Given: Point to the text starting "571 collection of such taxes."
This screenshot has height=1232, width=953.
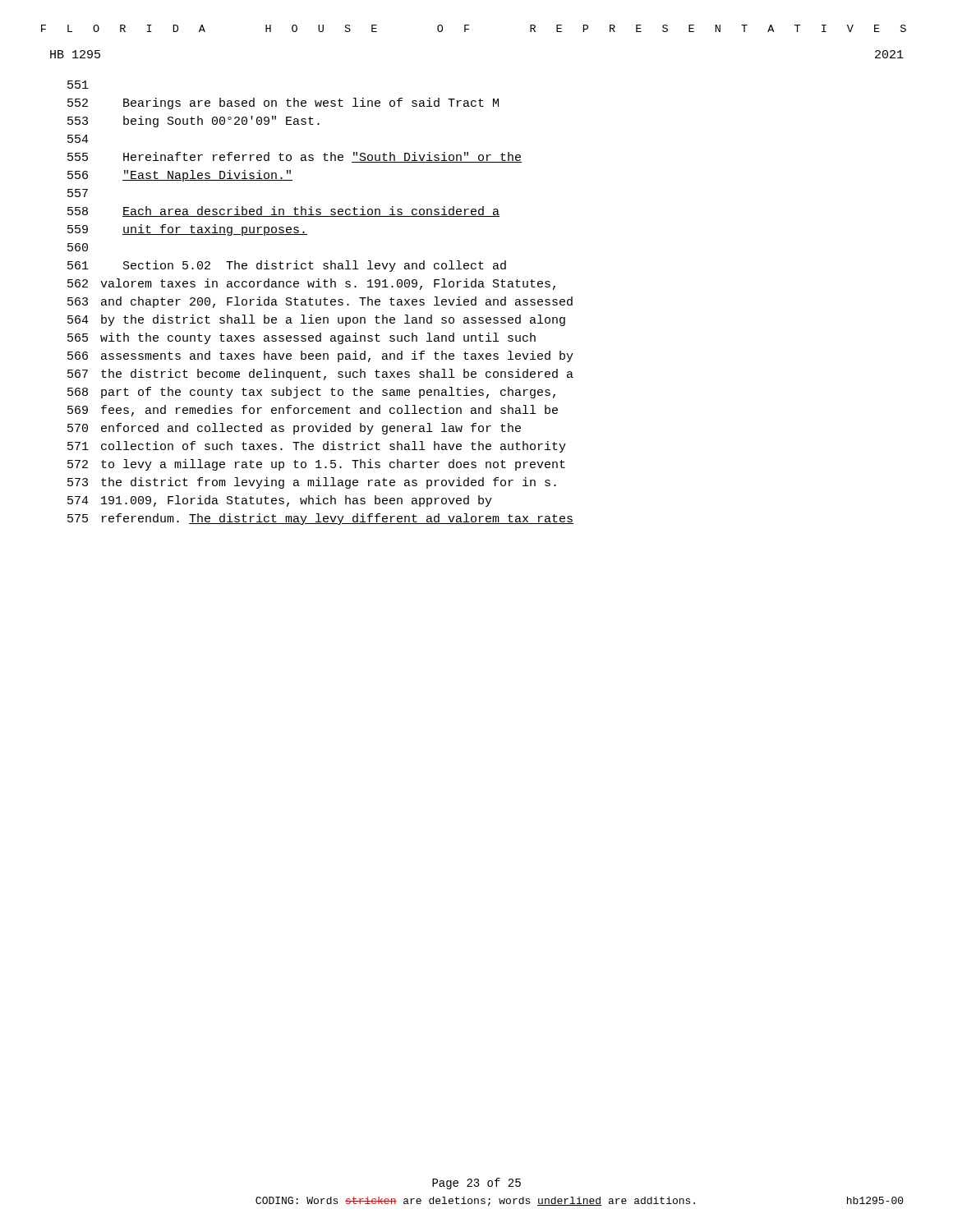Looking at the screenshot, I should (x=476, y=448).
